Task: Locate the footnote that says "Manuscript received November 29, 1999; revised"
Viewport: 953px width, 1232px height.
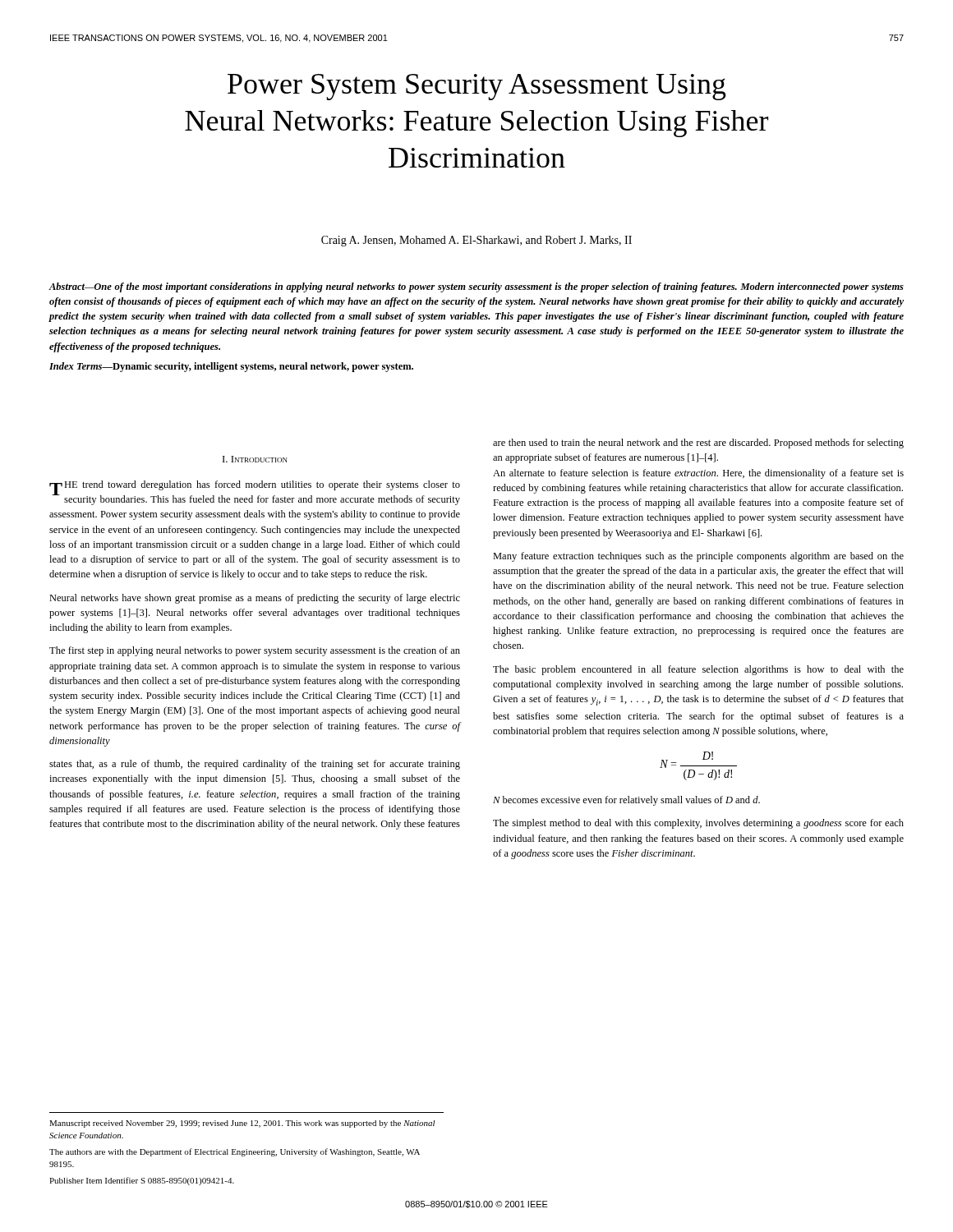Action: coord(246,1152)
